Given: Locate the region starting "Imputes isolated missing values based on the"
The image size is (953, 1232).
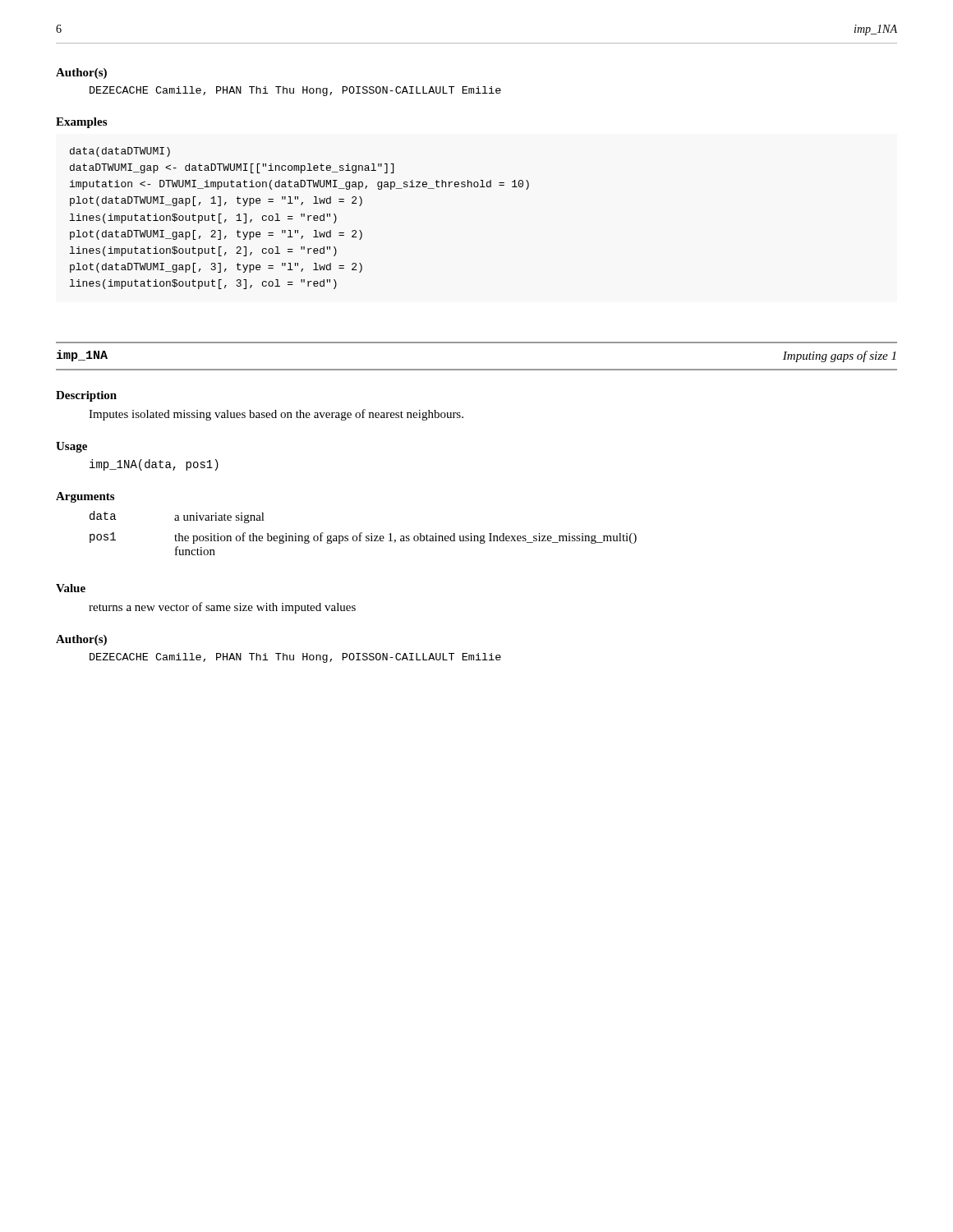Looking at the screenshot, I should (276, 414).
